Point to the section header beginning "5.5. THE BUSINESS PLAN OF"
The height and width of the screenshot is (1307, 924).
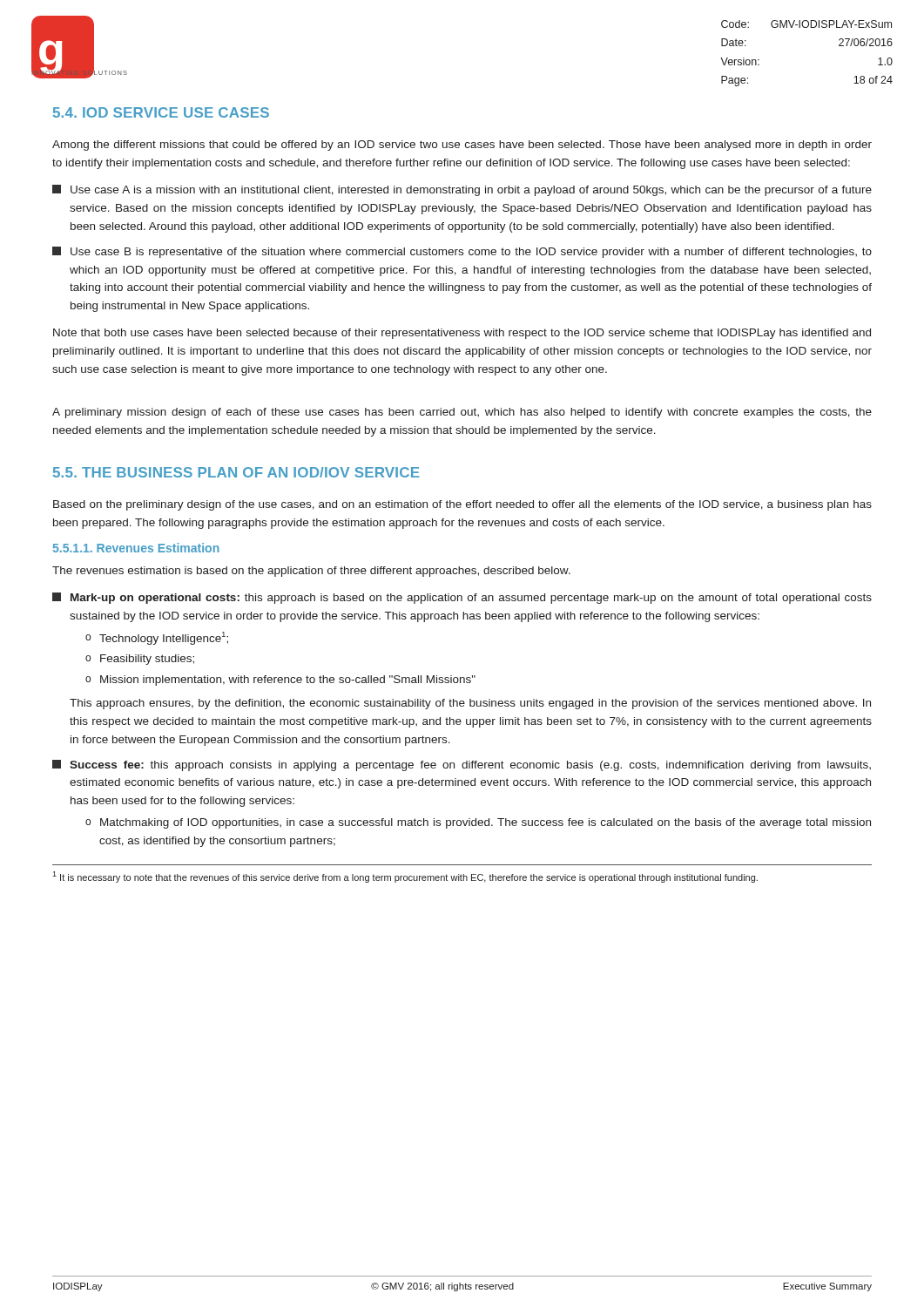click(236, 472)
